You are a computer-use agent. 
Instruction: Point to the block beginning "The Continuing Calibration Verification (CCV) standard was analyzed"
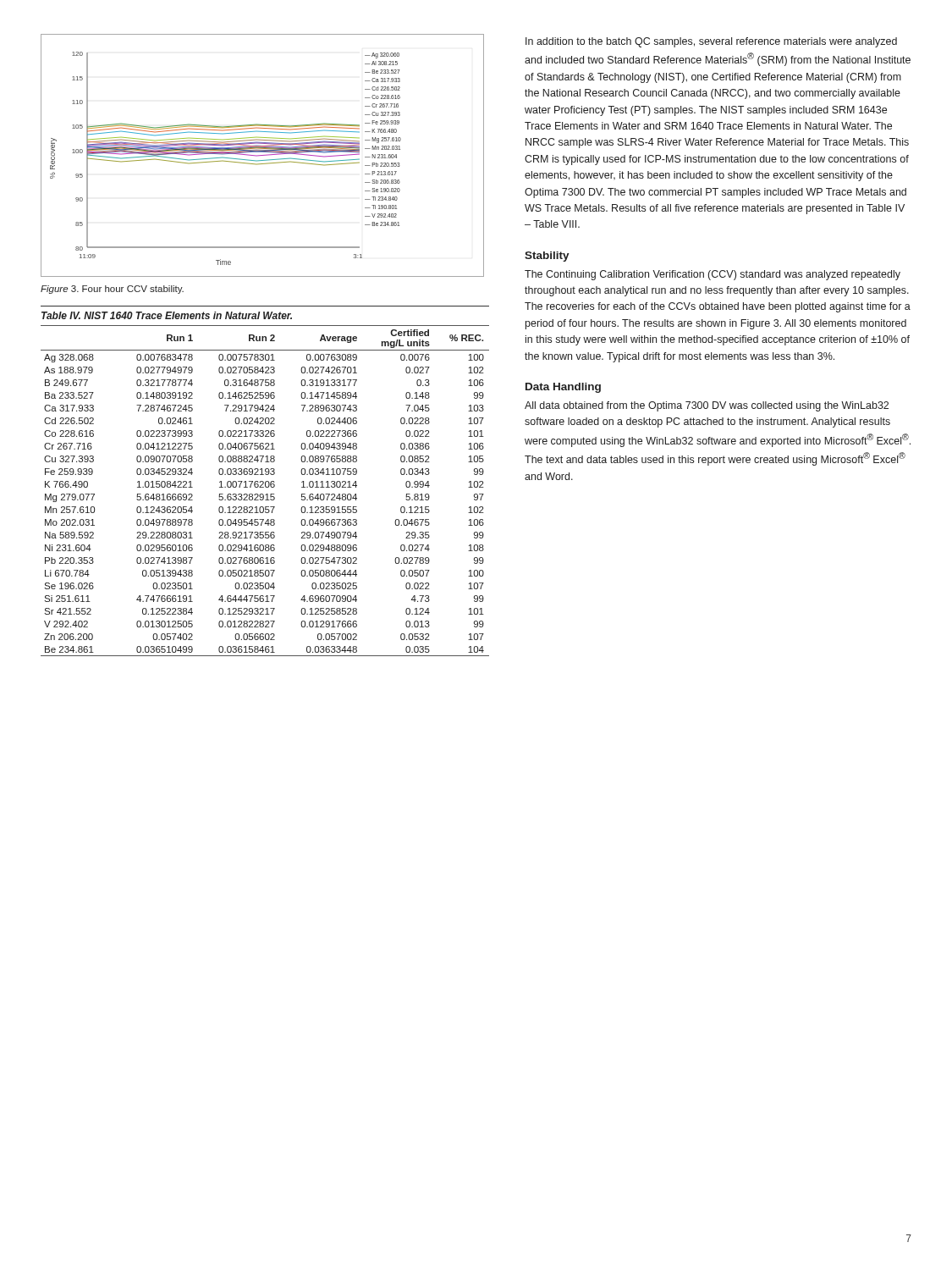coord(718,315)
